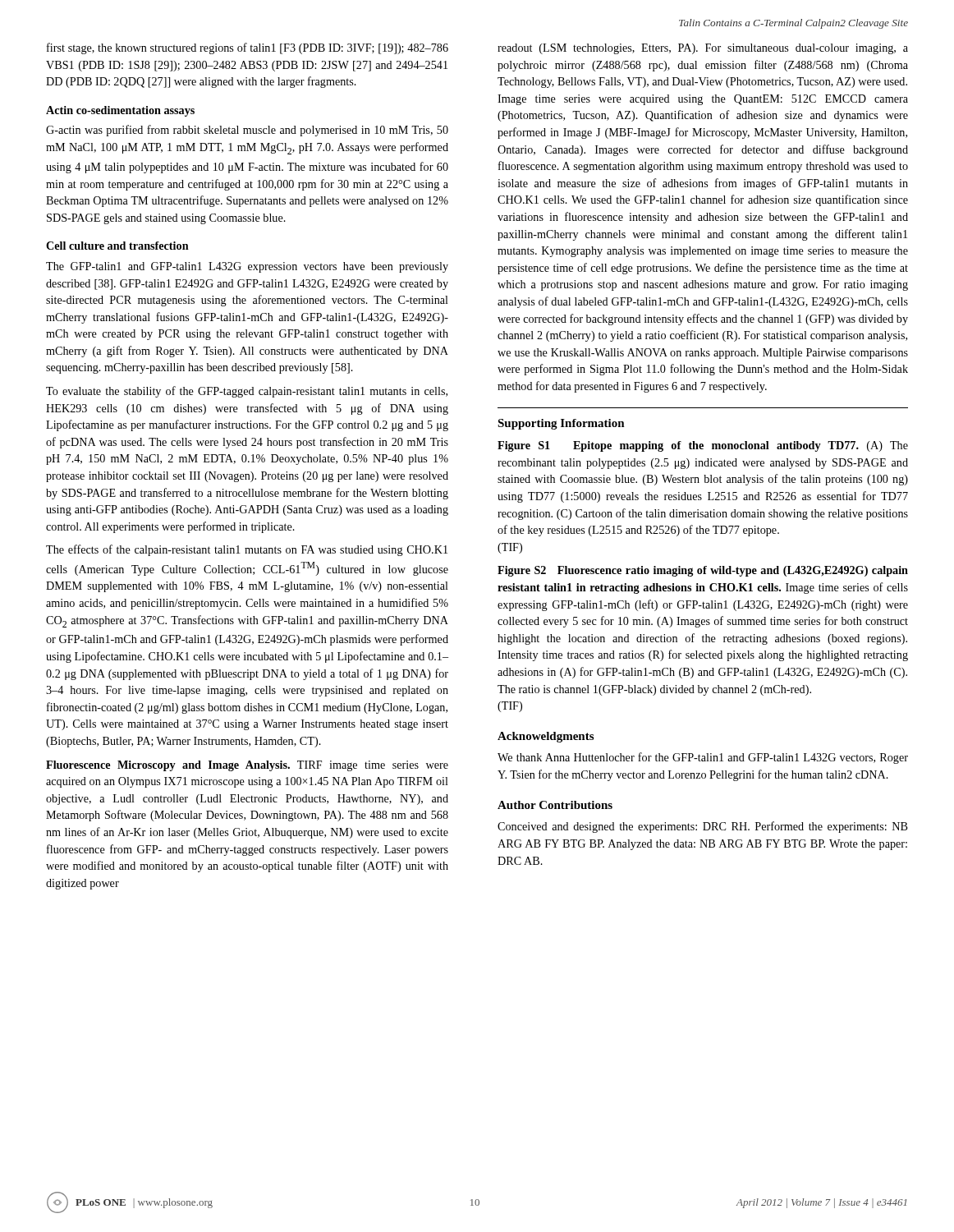Find "Supporting Information" on this page

click(x=561, y=423)
